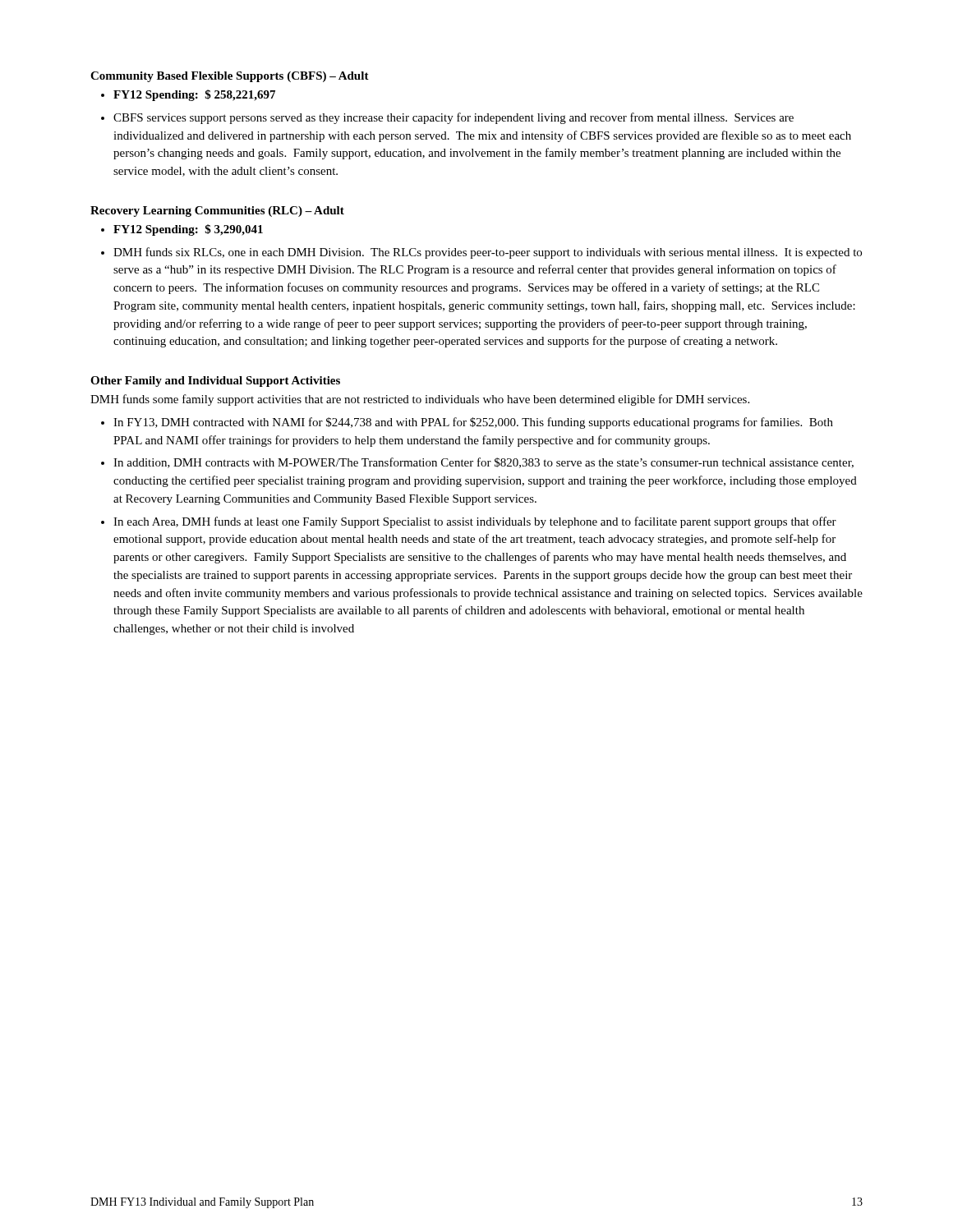Viewport: 953px width, 1232px height.
Task: Find the list item containing "CBFS services support persons served as they"
Action: (x=482, y=144)
